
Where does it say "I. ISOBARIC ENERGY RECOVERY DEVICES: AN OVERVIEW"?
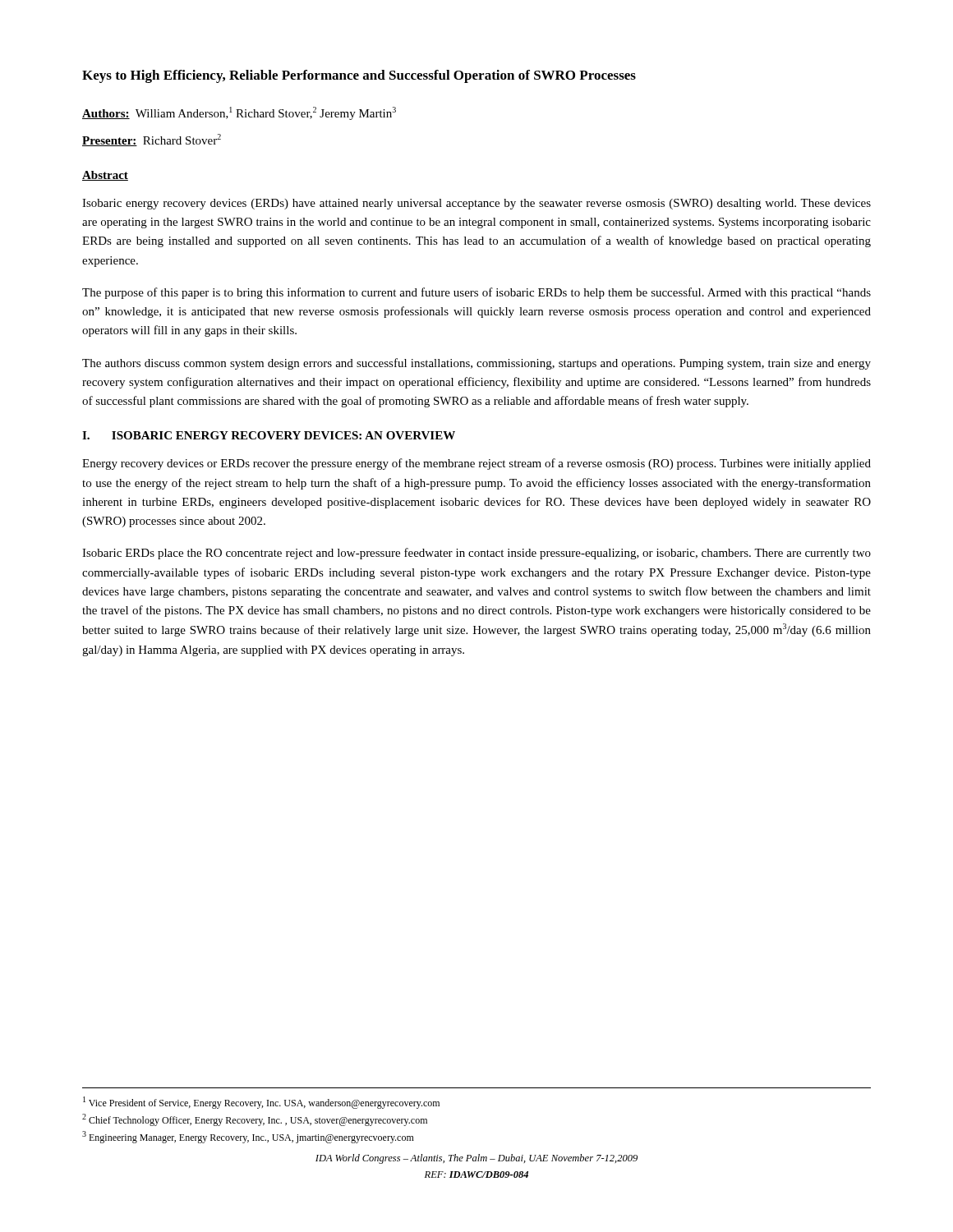(x=269, y=436)
